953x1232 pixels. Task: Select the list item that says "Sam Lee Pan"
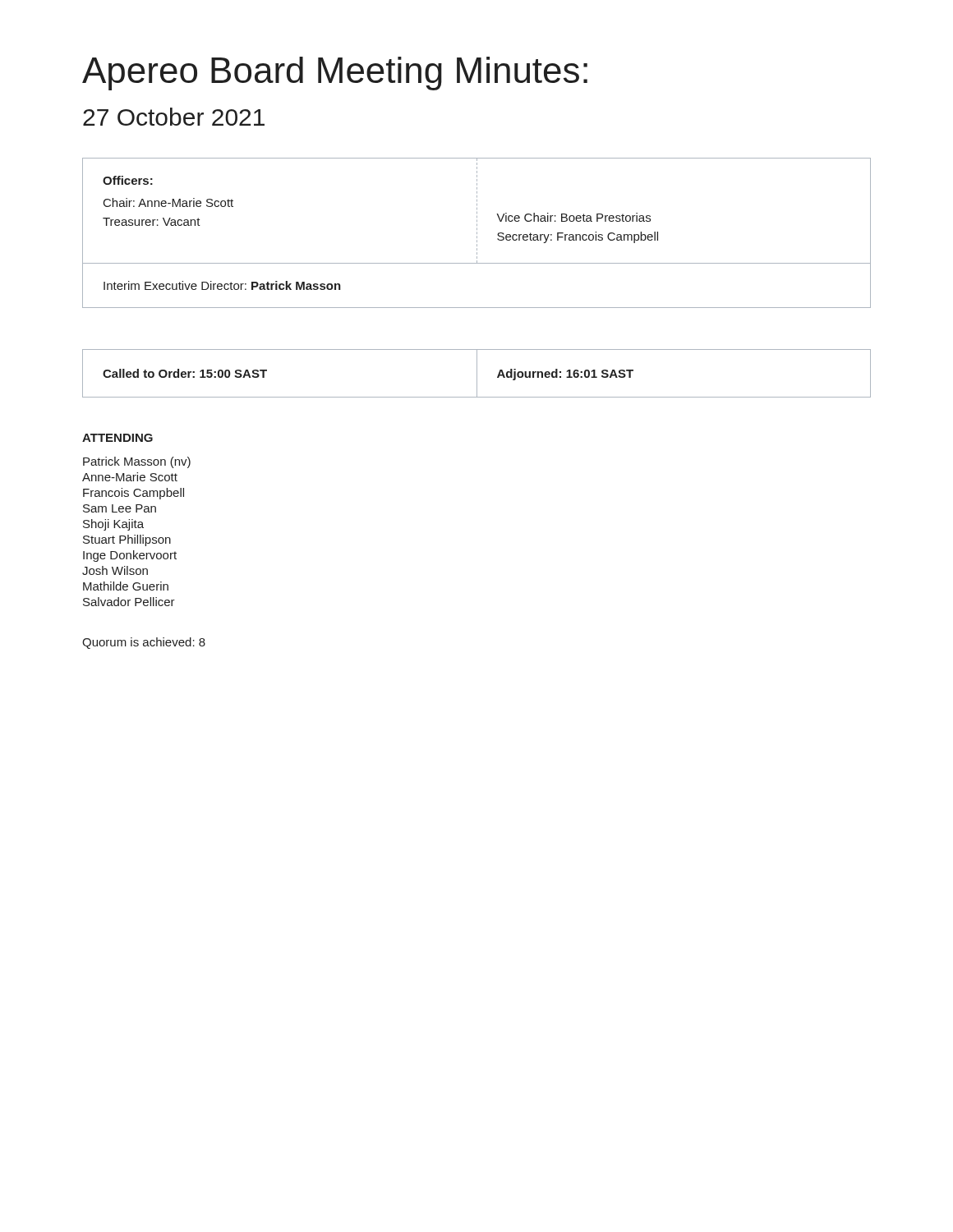click(x=120, y=508)
